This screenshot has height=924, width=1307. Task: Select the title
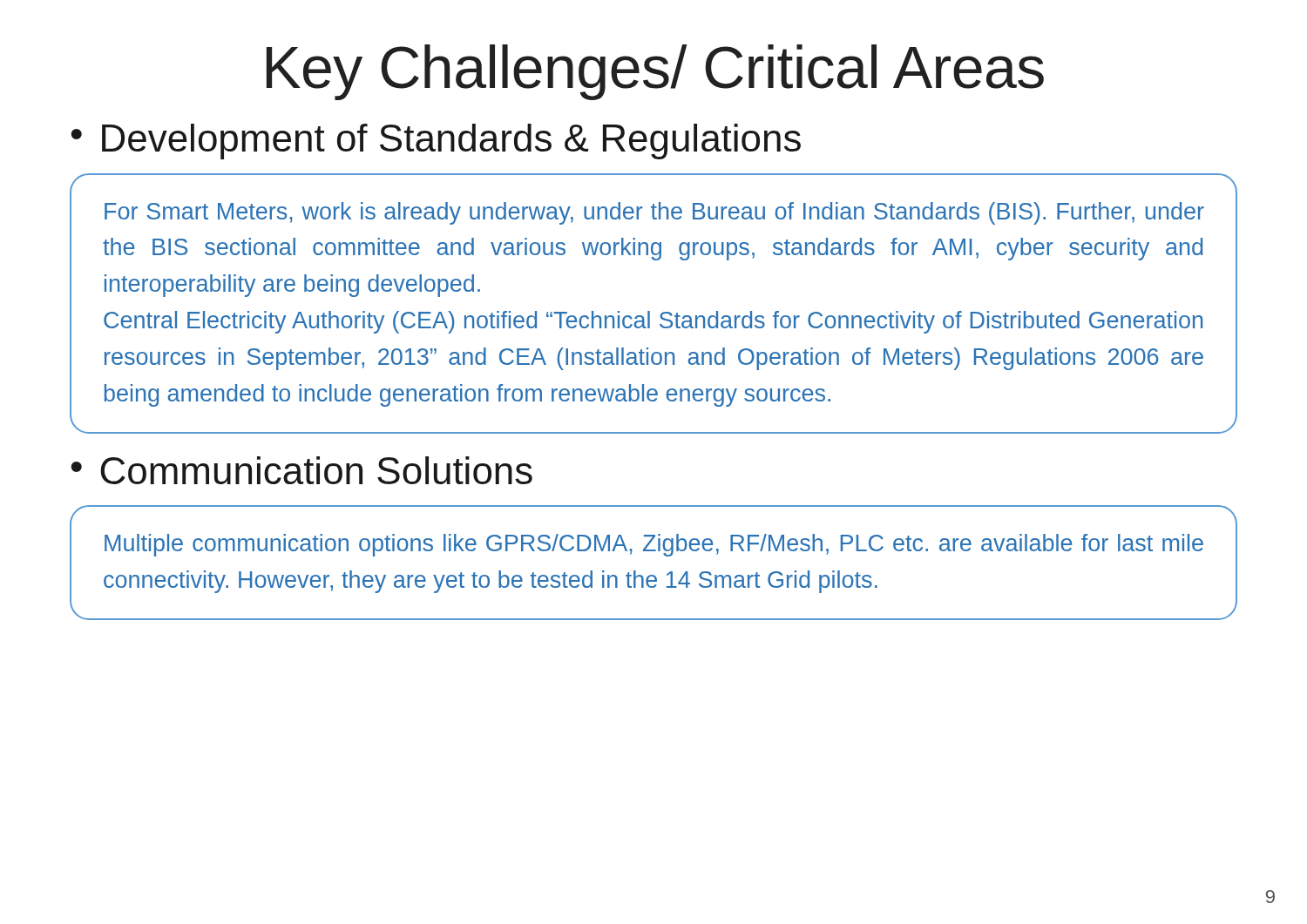654,67
